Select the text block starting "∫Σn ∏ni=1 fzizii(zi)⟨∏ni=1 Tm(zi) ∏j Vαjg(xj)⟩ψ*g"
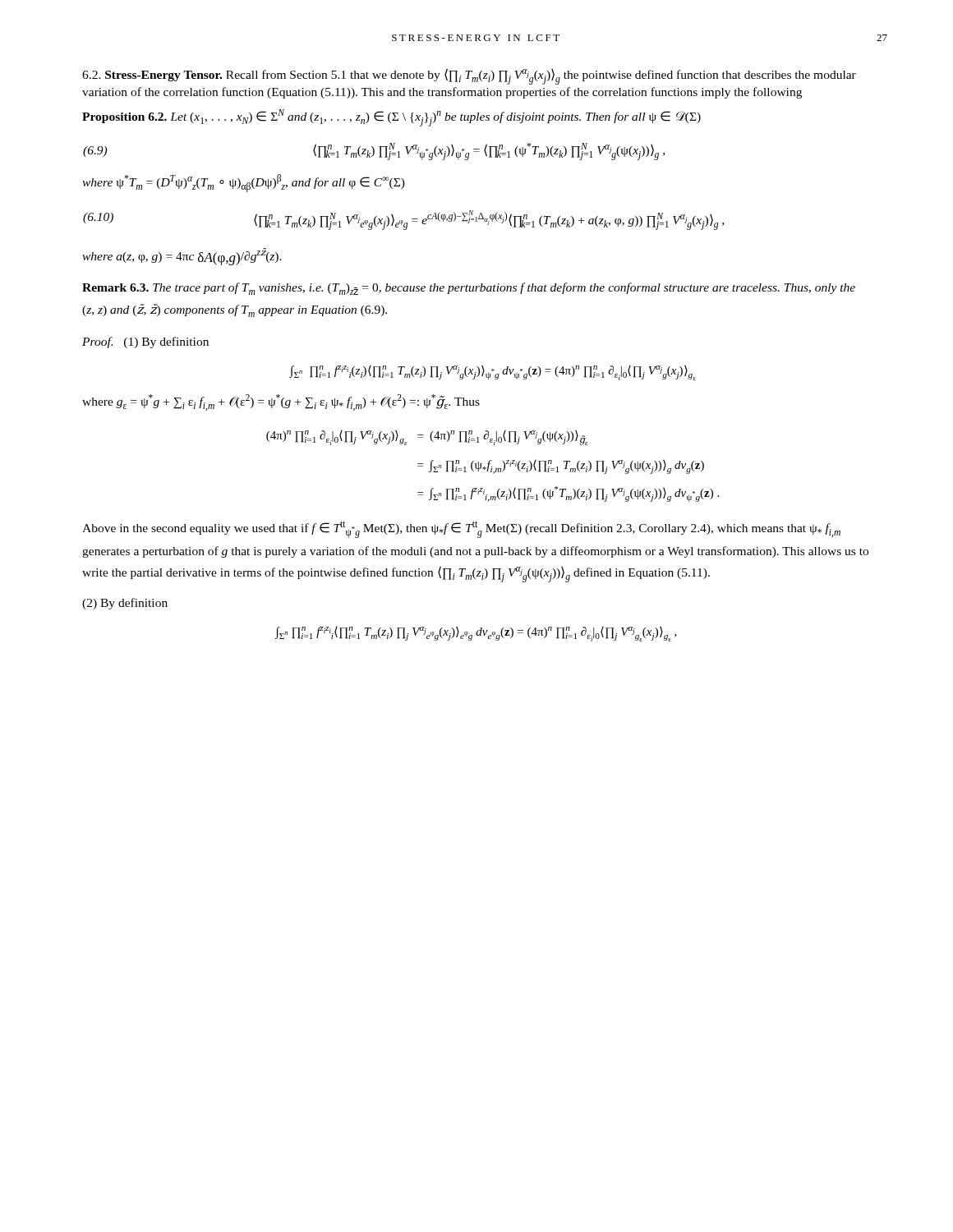Viewport: 953px width, 1232px height. point(493,371)
